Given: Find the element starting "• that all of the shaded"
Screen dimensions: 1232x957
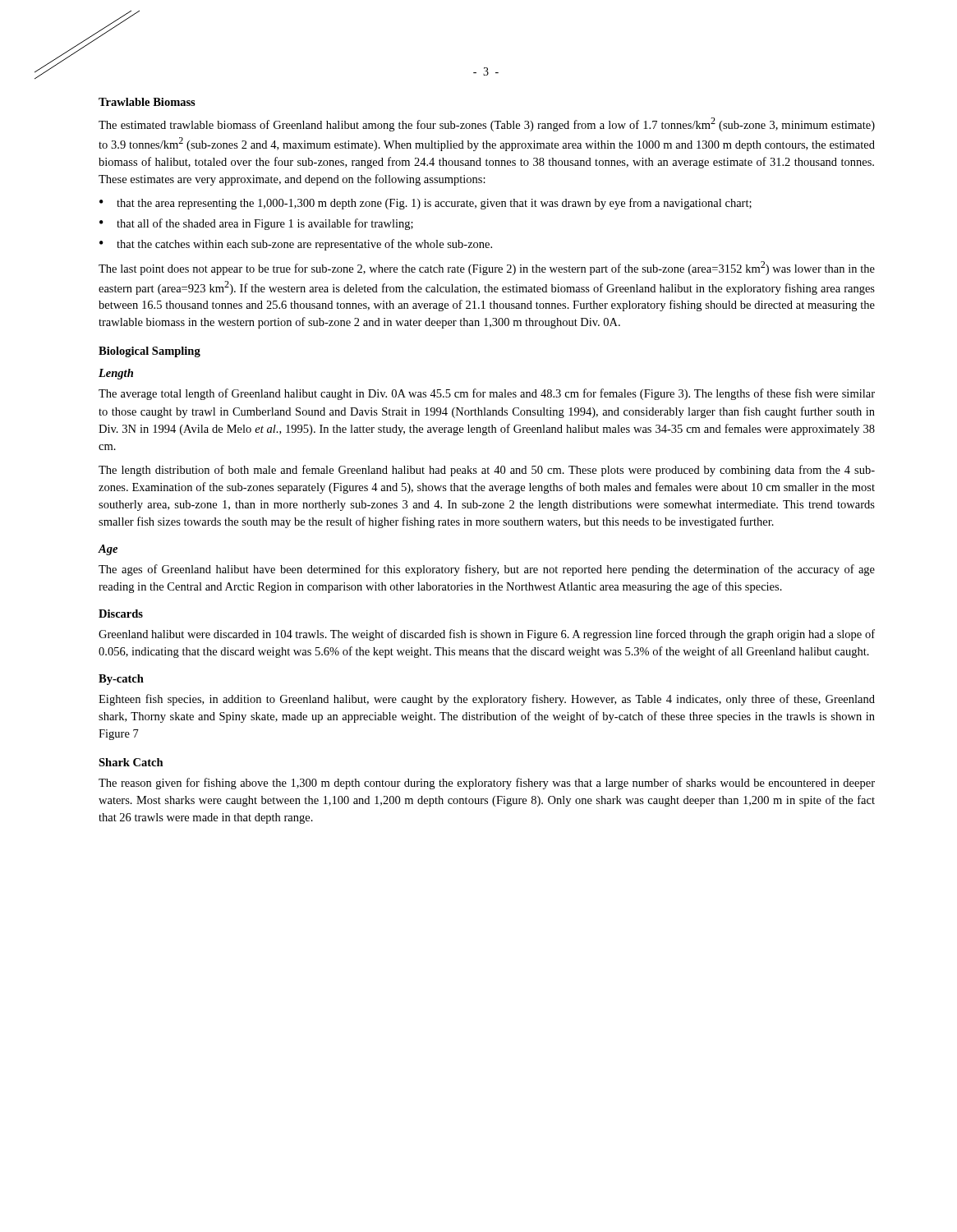Looking at the screenshot, I should [256, 224].
